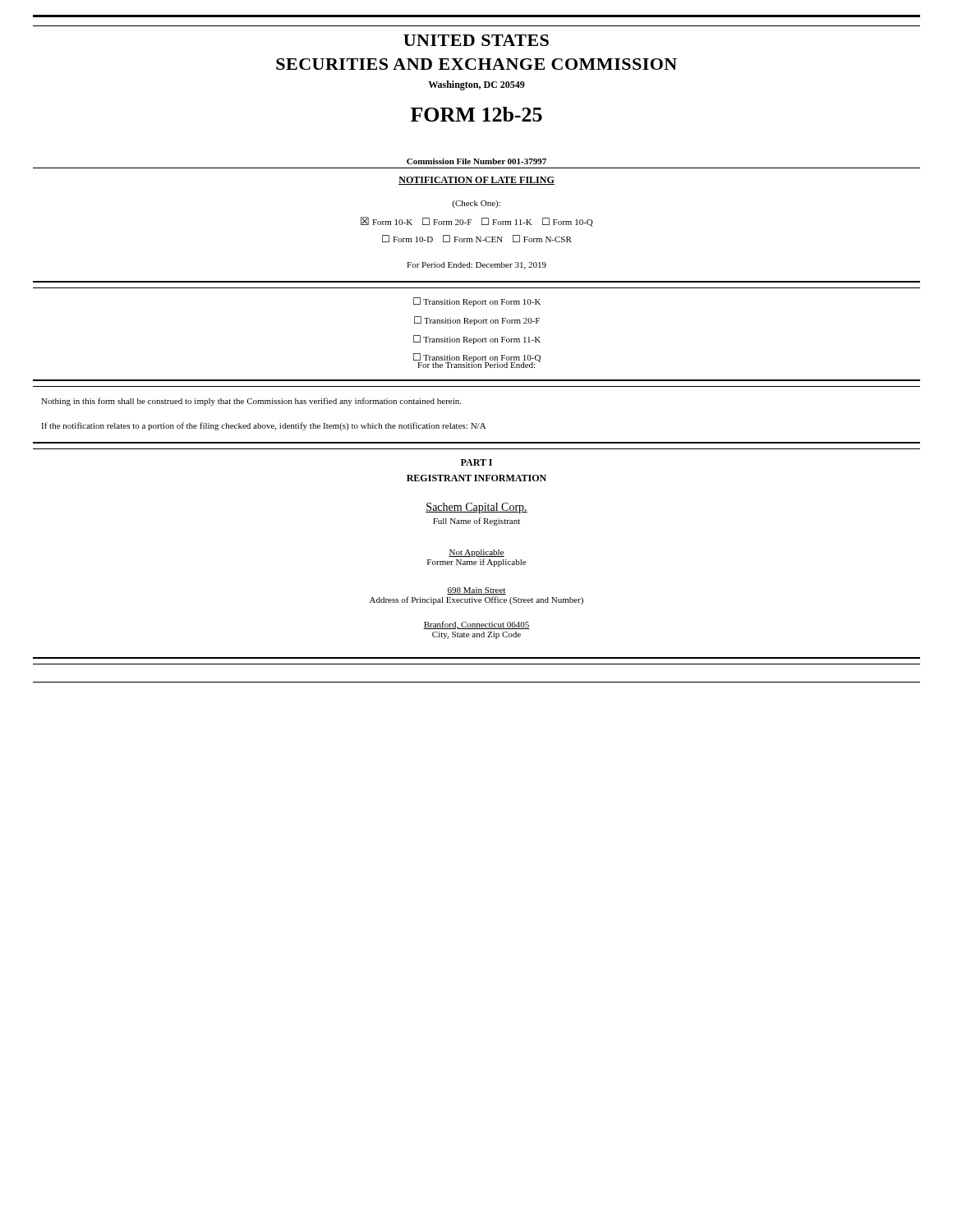Screen dimensions: 1232x953
Task: Locate the block of text that opens with "Commission File Number"
Action: [x=476, y=161]
